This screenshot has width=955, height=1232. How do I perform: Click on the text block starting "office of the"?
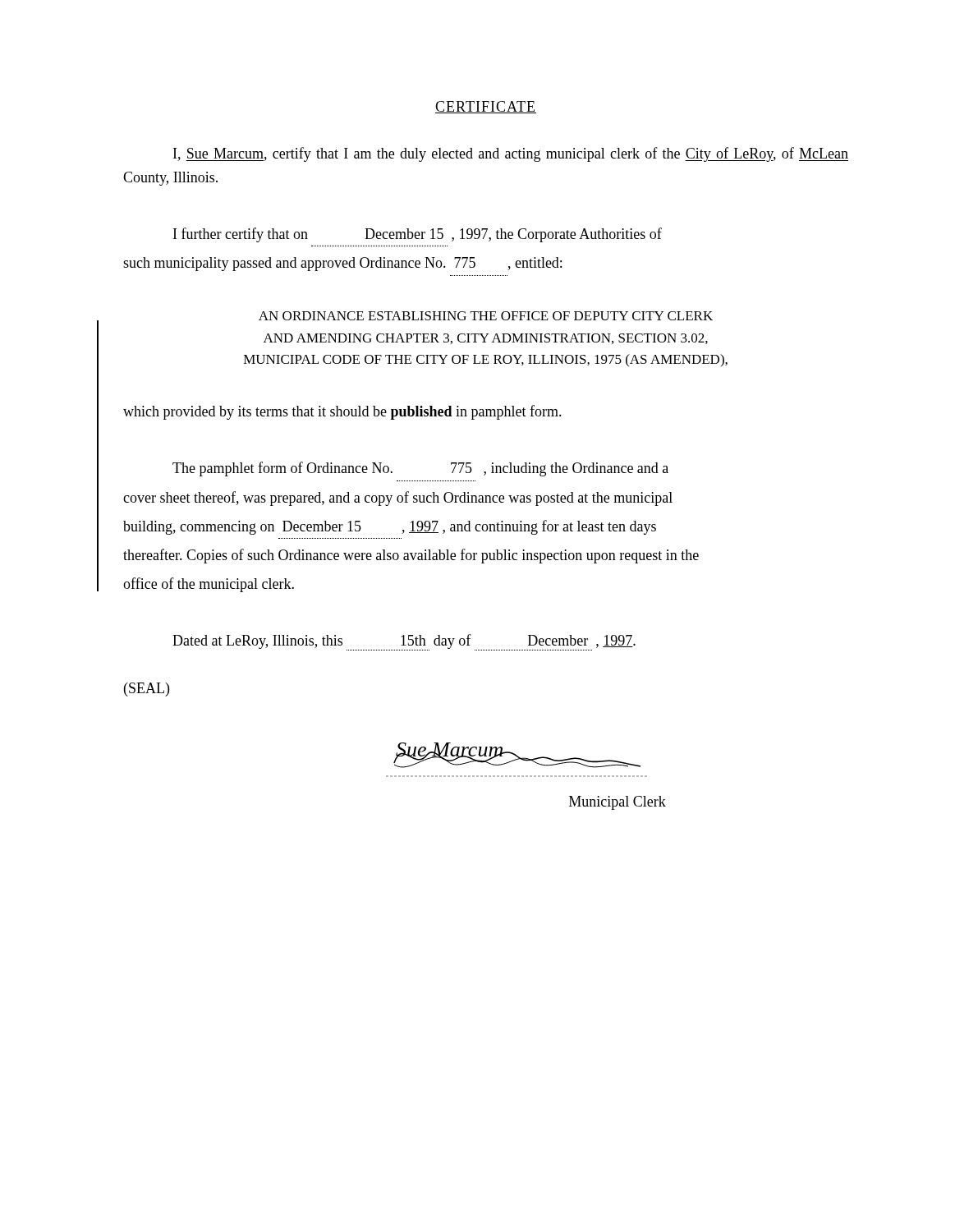click(209, 584)
